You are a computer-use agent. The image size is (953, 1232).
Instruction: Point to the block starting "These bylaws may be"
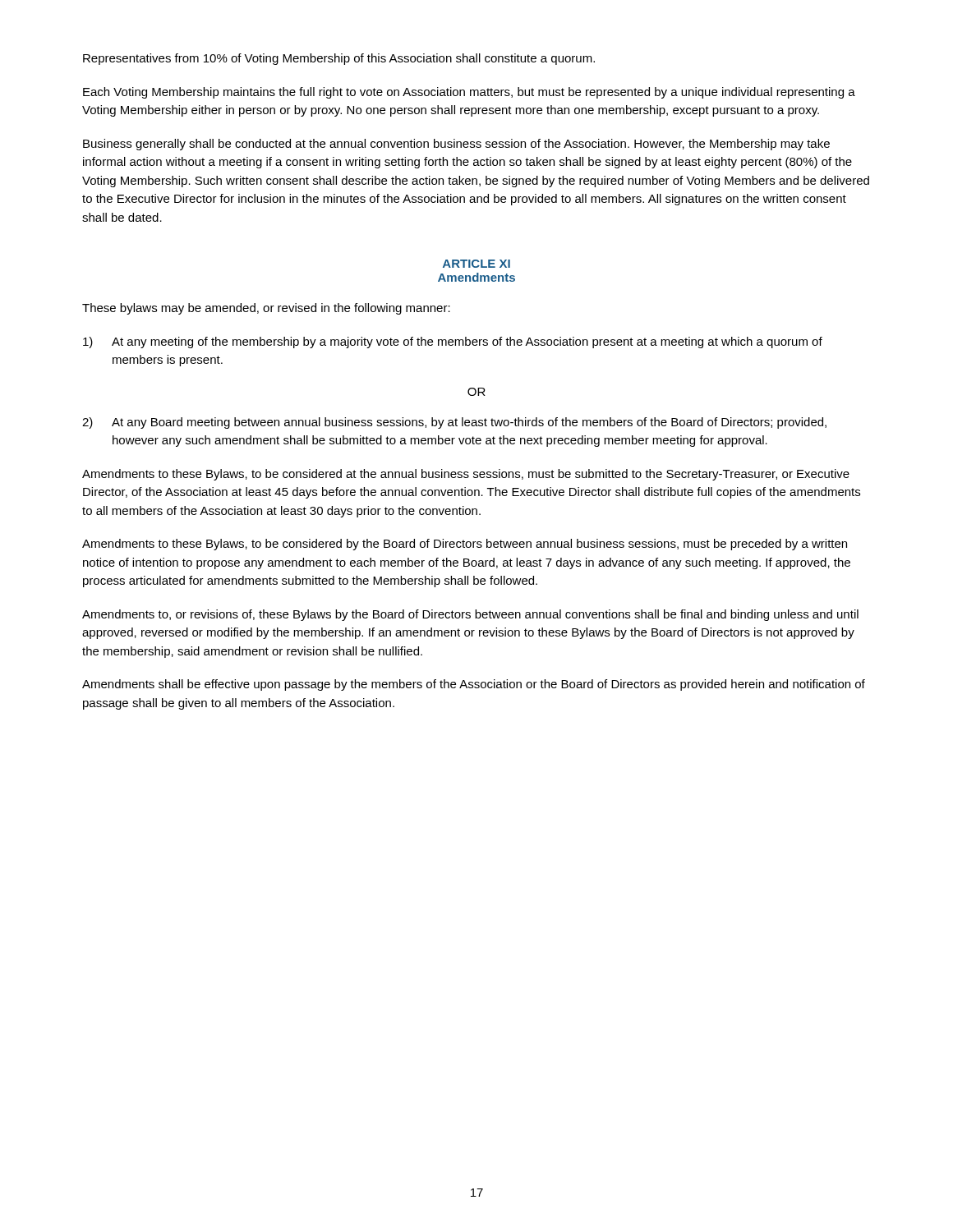[266, 308]
